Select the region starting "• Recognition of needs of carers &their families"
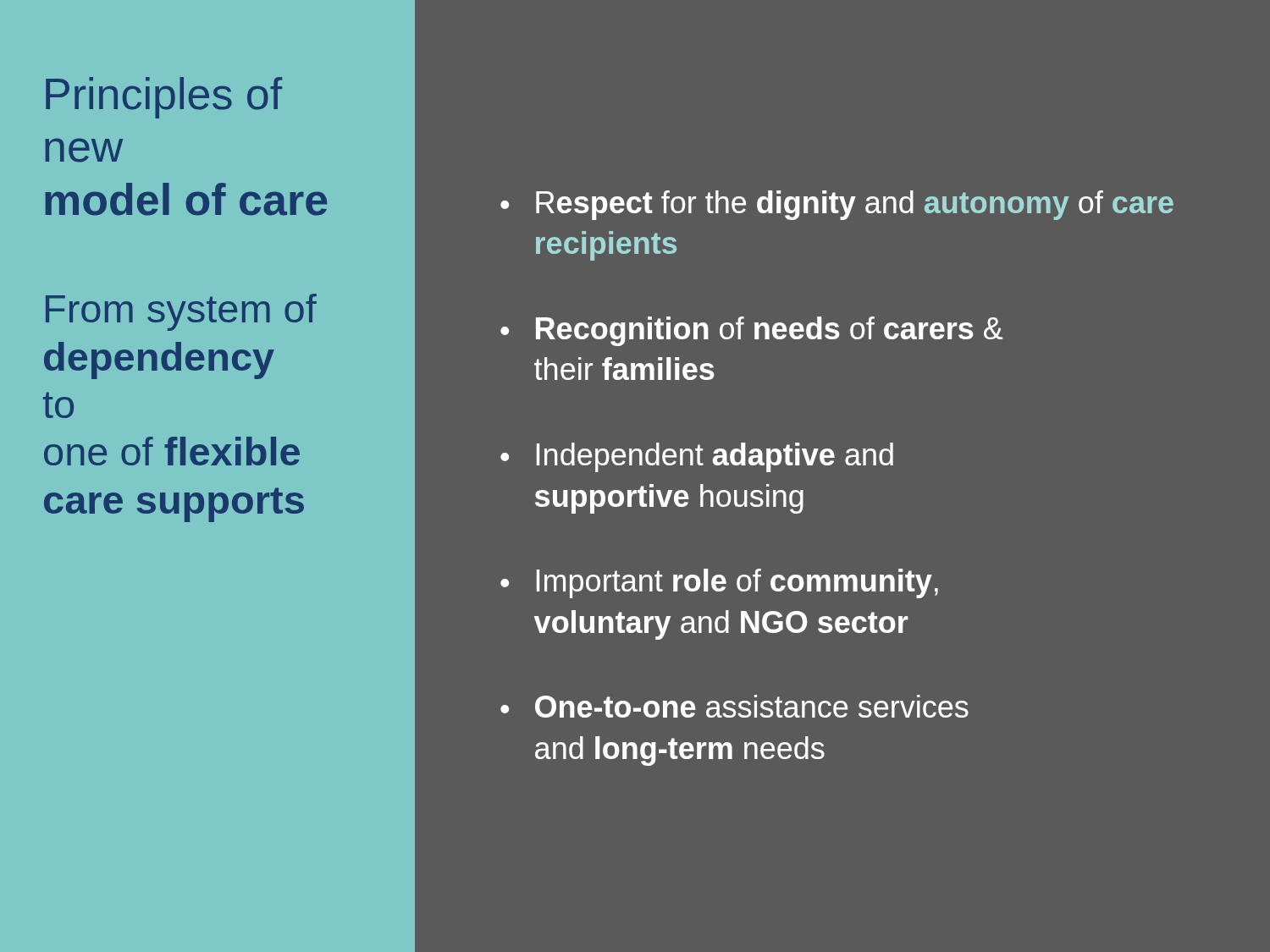Viewport: 1270px width, 952px height. tap(851, 350)
